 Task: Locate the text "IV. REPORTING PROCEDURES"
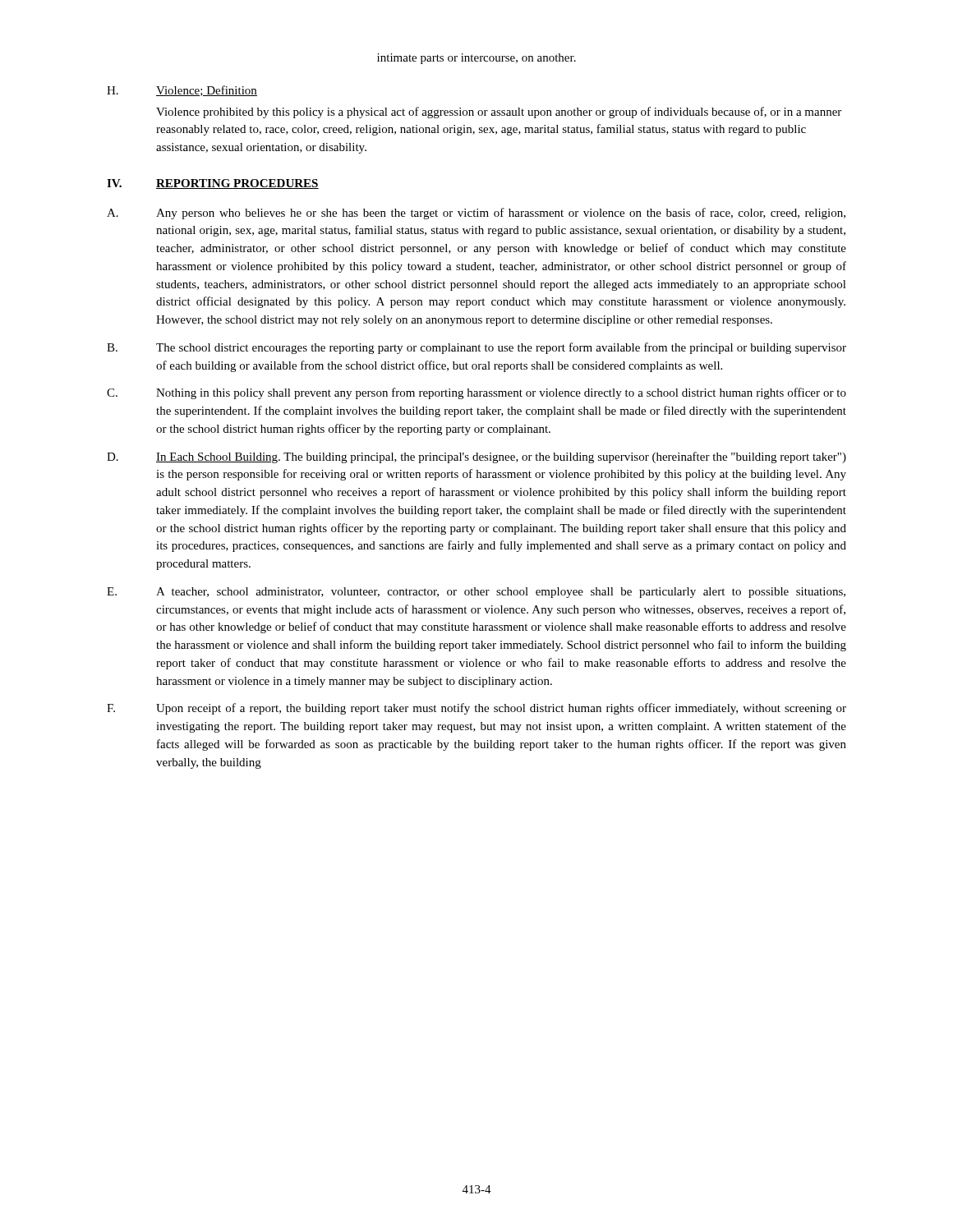tap(213, 184)
